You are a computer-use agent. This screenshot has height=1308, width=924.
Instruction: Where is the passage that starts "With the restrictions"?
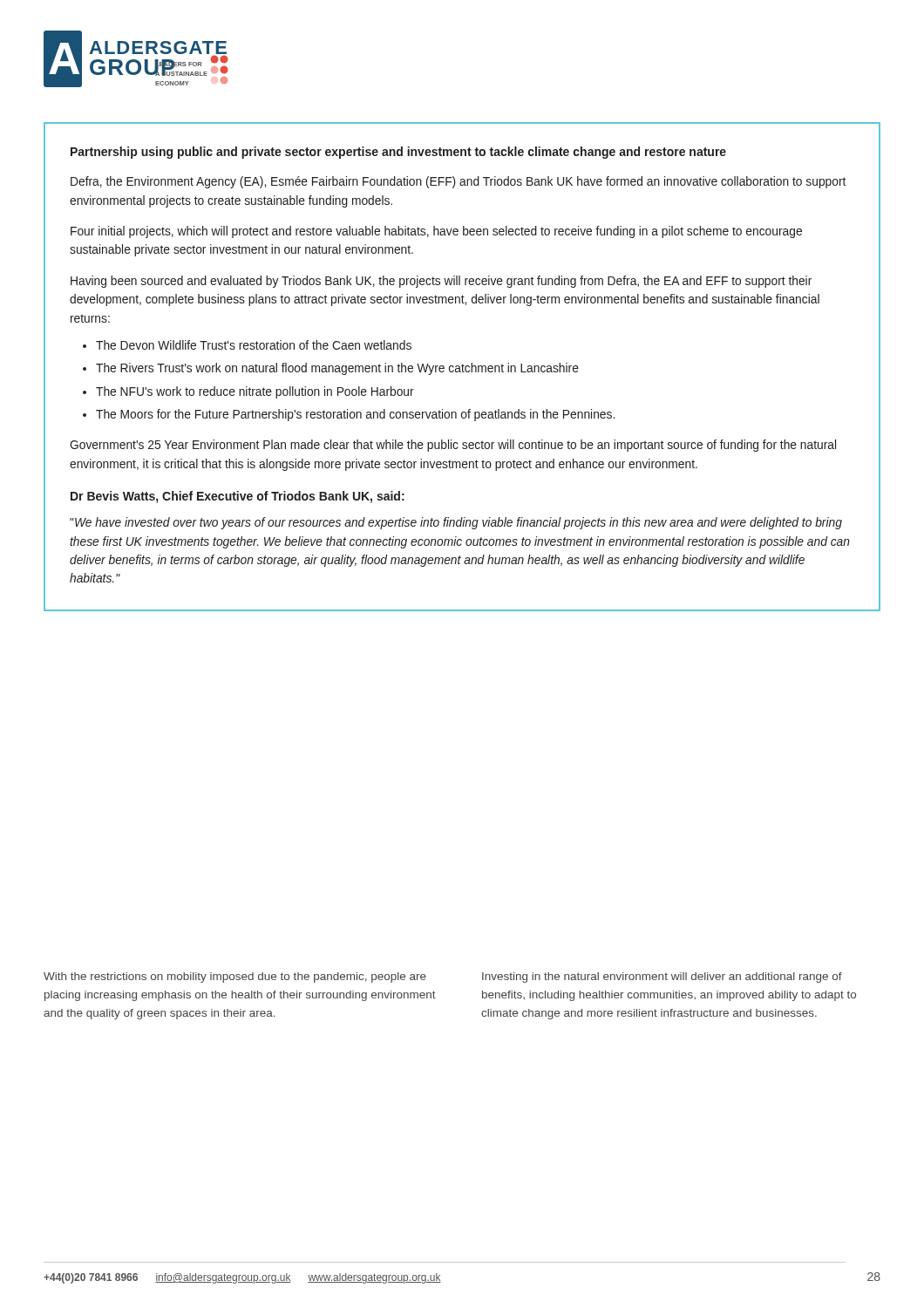click(x=240, y=994)
